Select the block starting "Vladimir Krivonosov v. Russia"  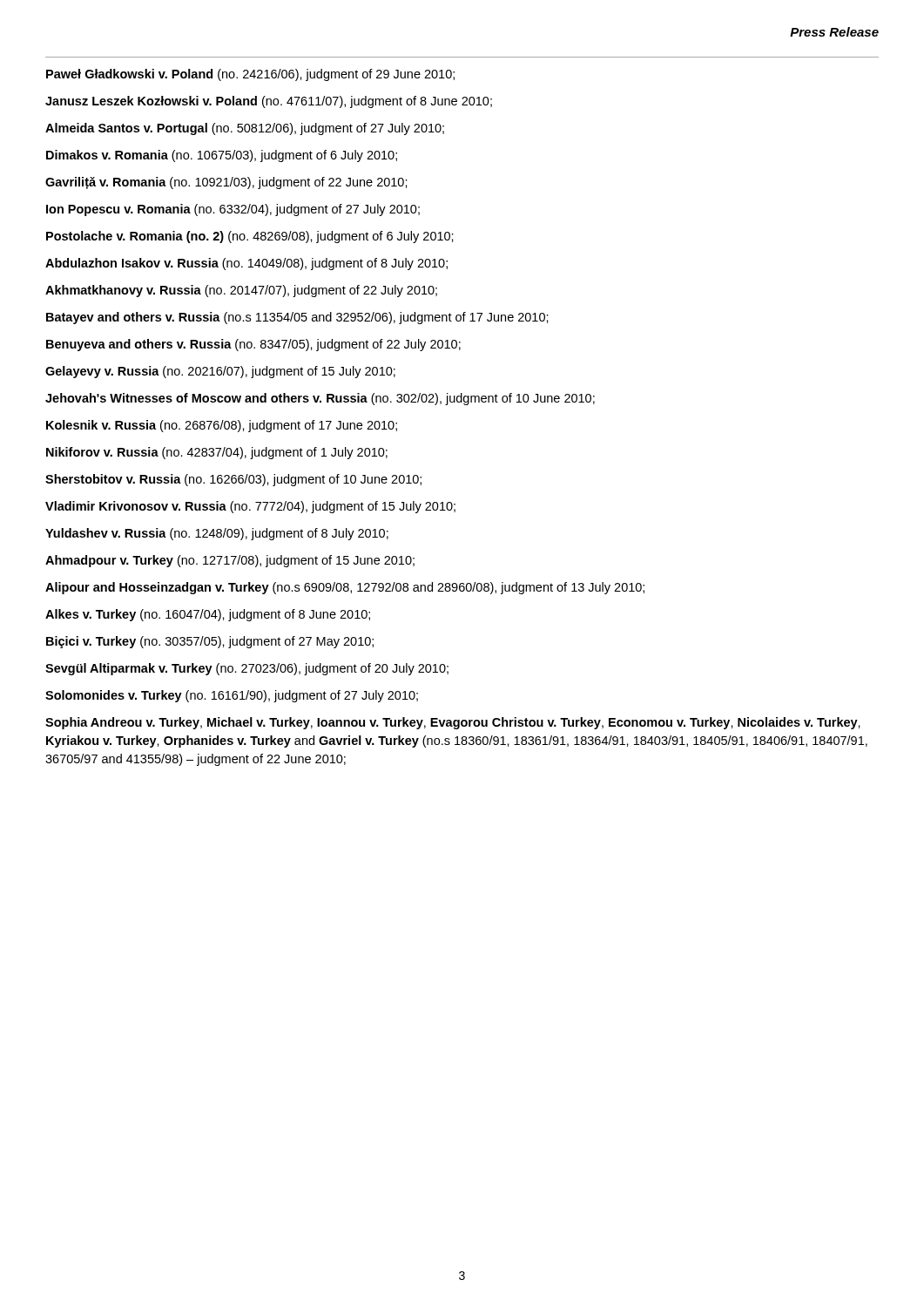coord(251,506)
